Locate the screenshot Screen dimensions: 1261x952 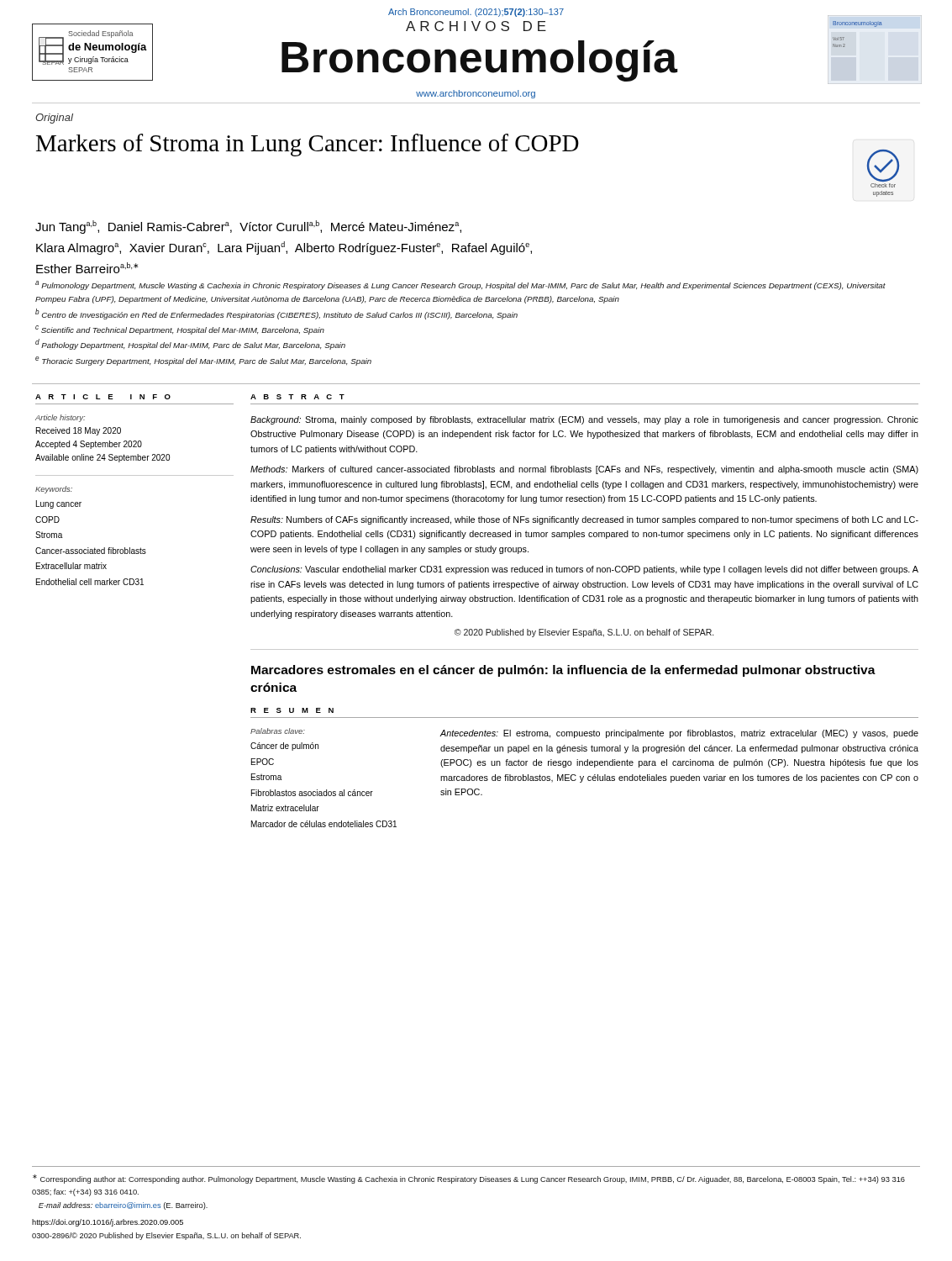click(x=875, y=51)
